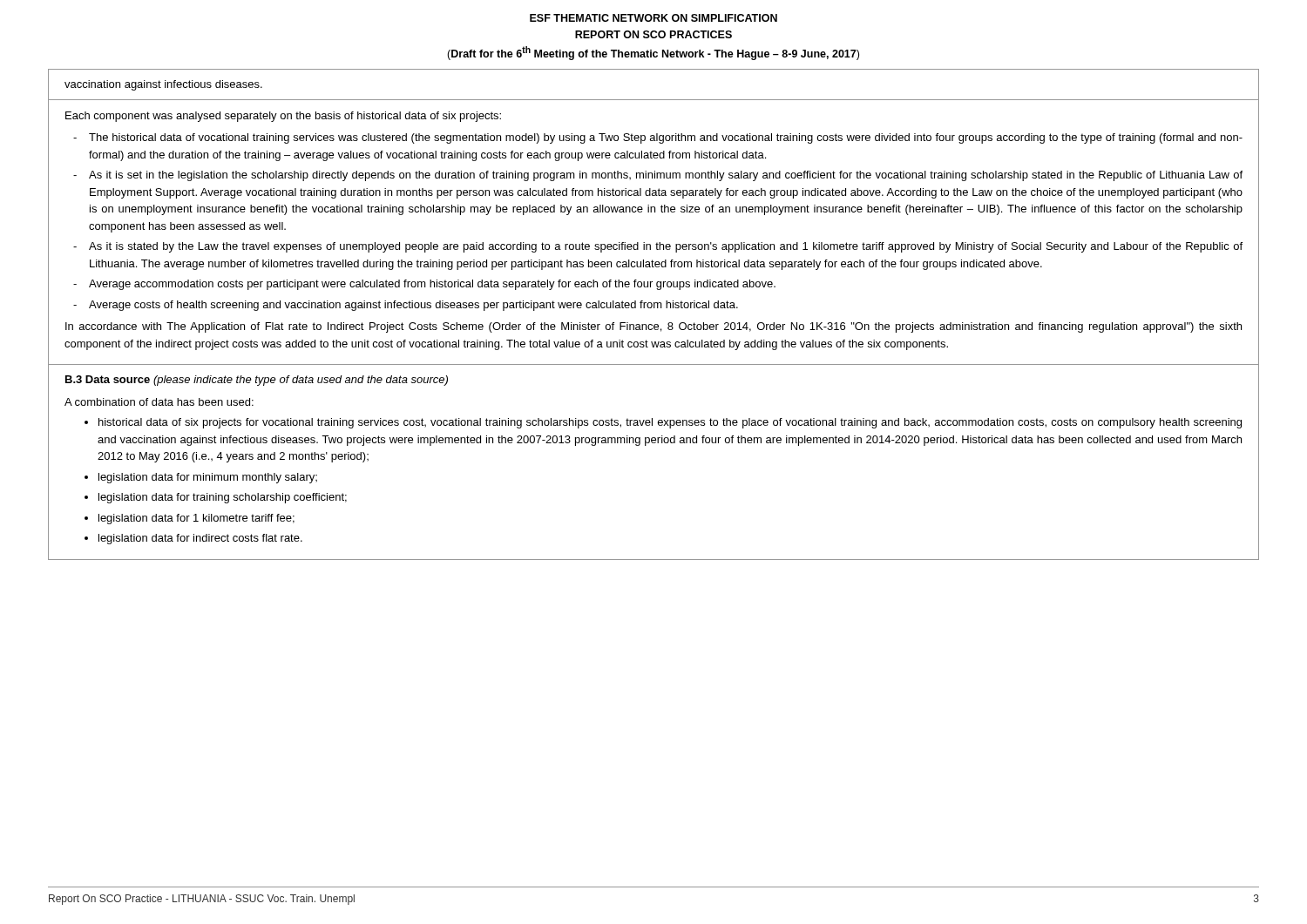Click on the text starting "Average costs of health"
Viewport: 1307px width, 924px height.
click(414, 304)
